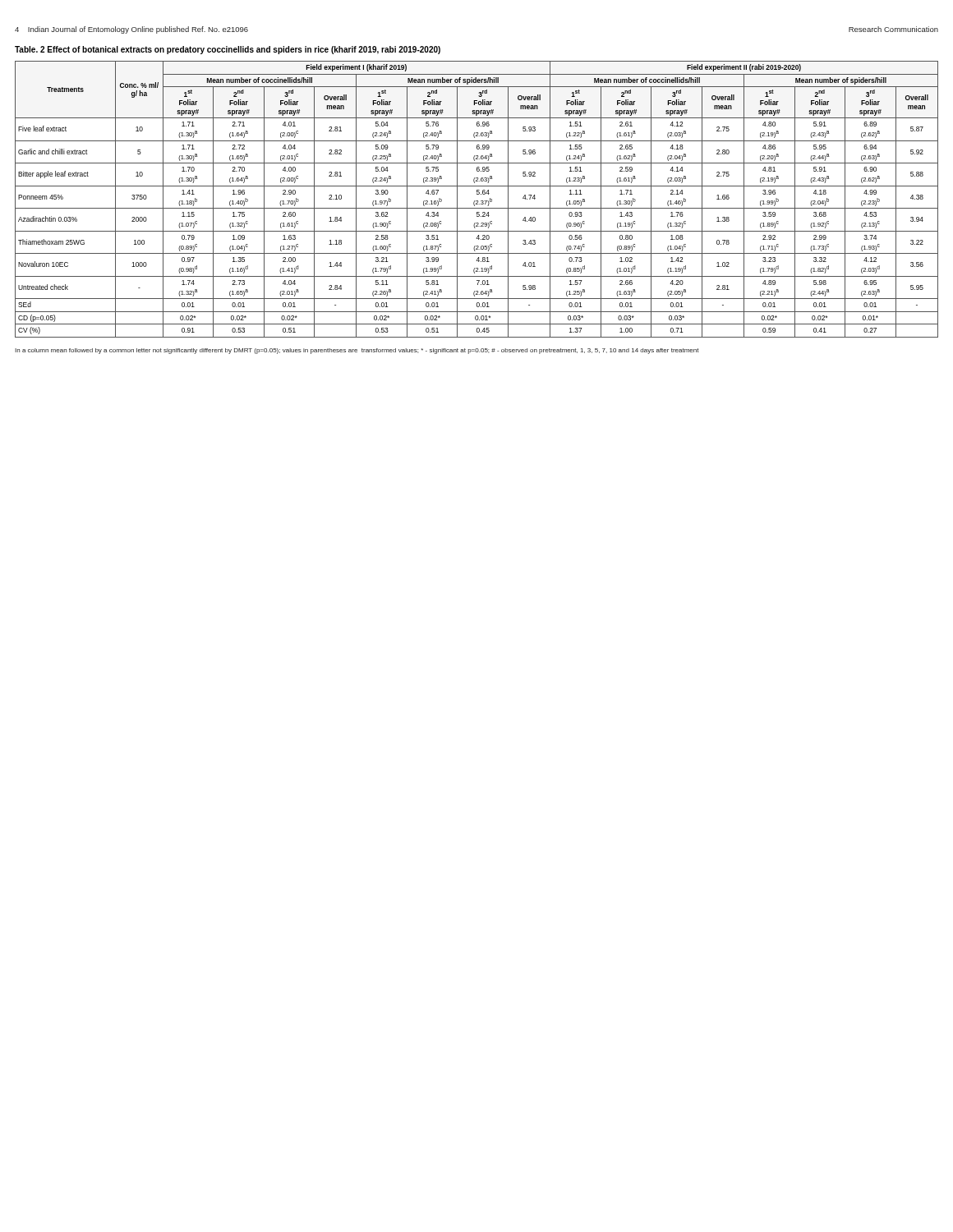
Task: Select the region starting "In a column mean followed by a"
Action: coord(357,350)
